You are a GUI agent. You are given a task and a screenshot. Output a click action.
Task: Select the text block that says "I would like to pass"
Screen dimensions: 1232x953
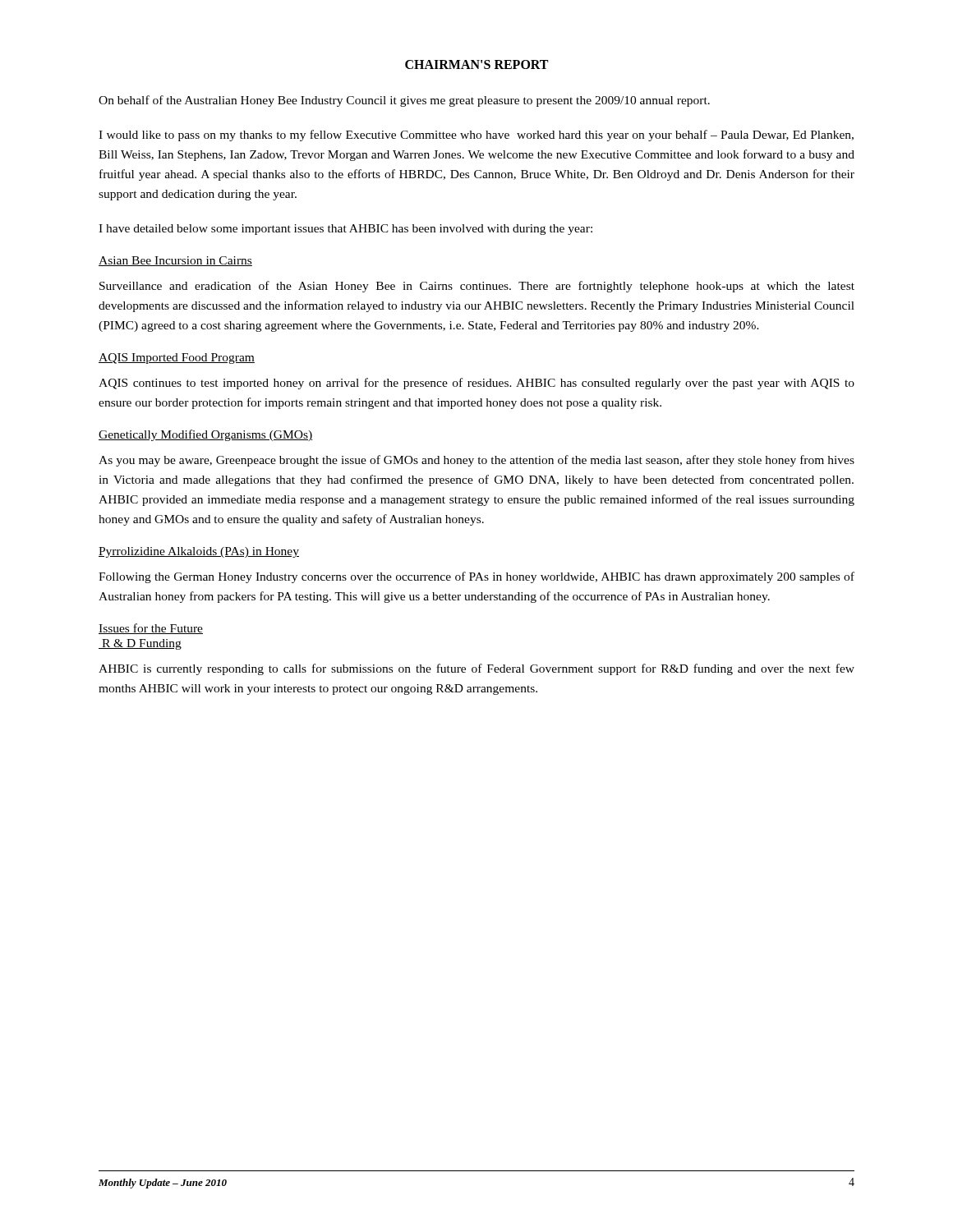click(476, 164)
